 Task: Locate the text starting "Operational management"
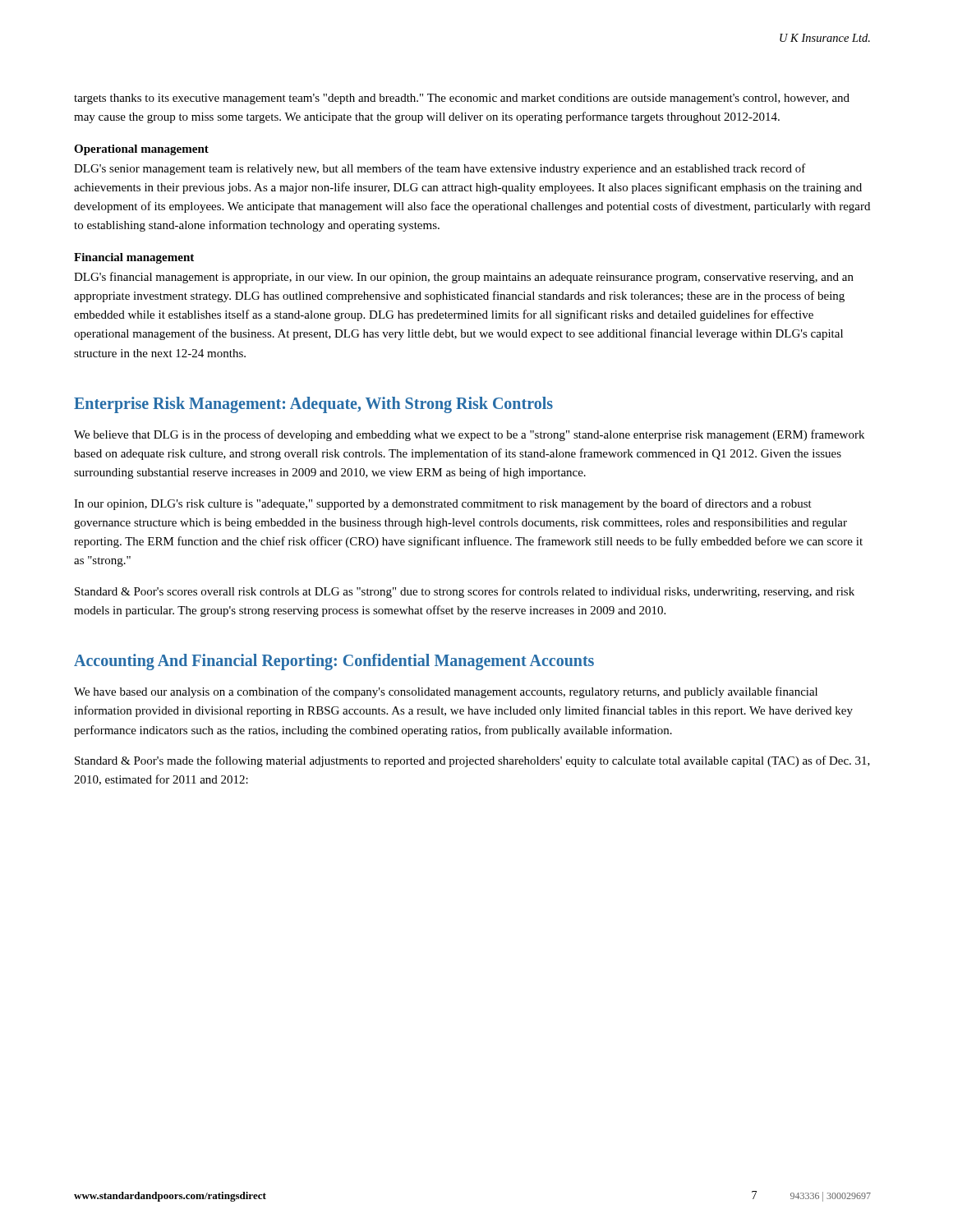click(141, 148)
